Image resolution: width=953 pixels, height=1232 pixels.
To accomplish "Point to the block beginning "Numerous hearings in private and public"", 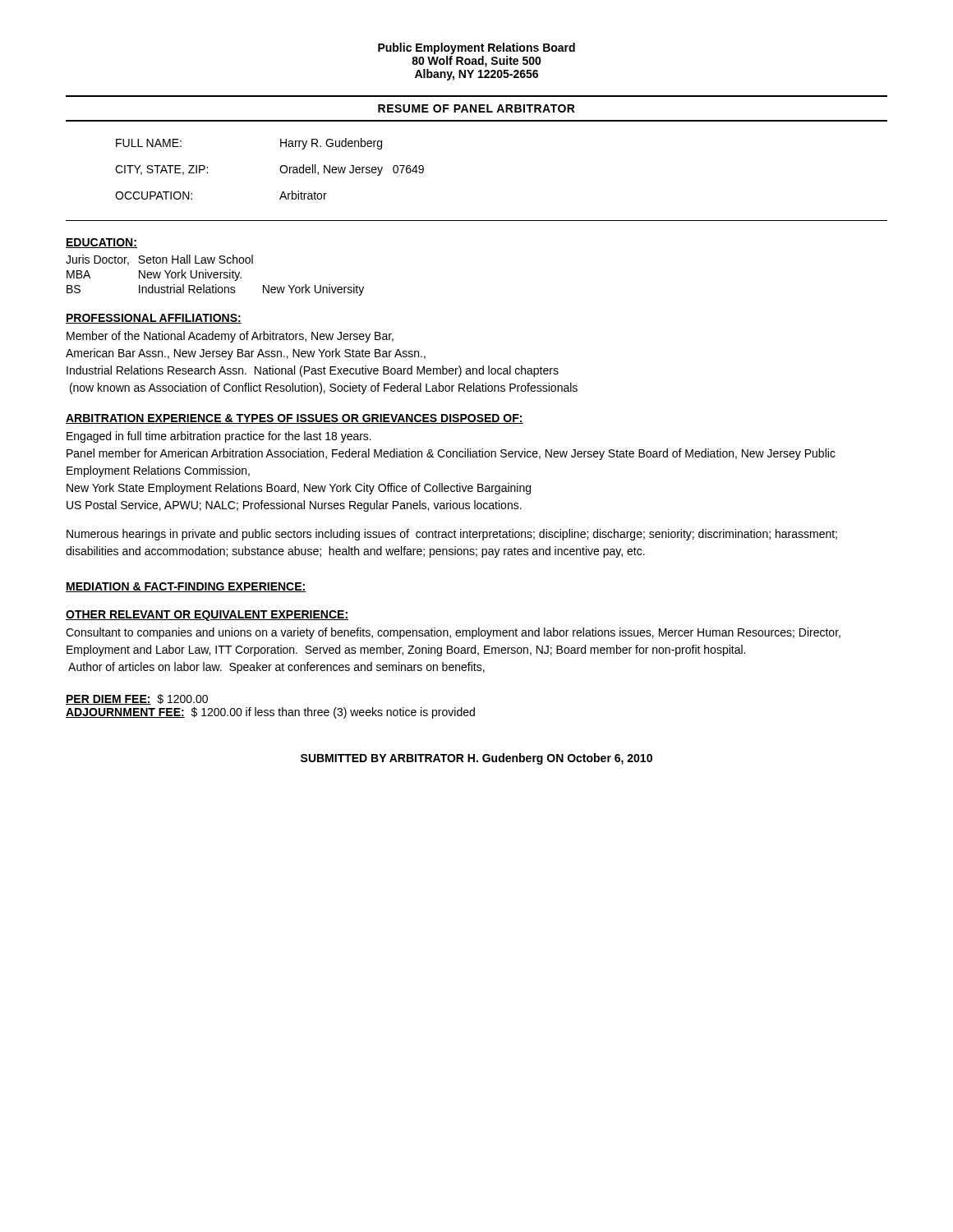I will click(x=452, y=543).
